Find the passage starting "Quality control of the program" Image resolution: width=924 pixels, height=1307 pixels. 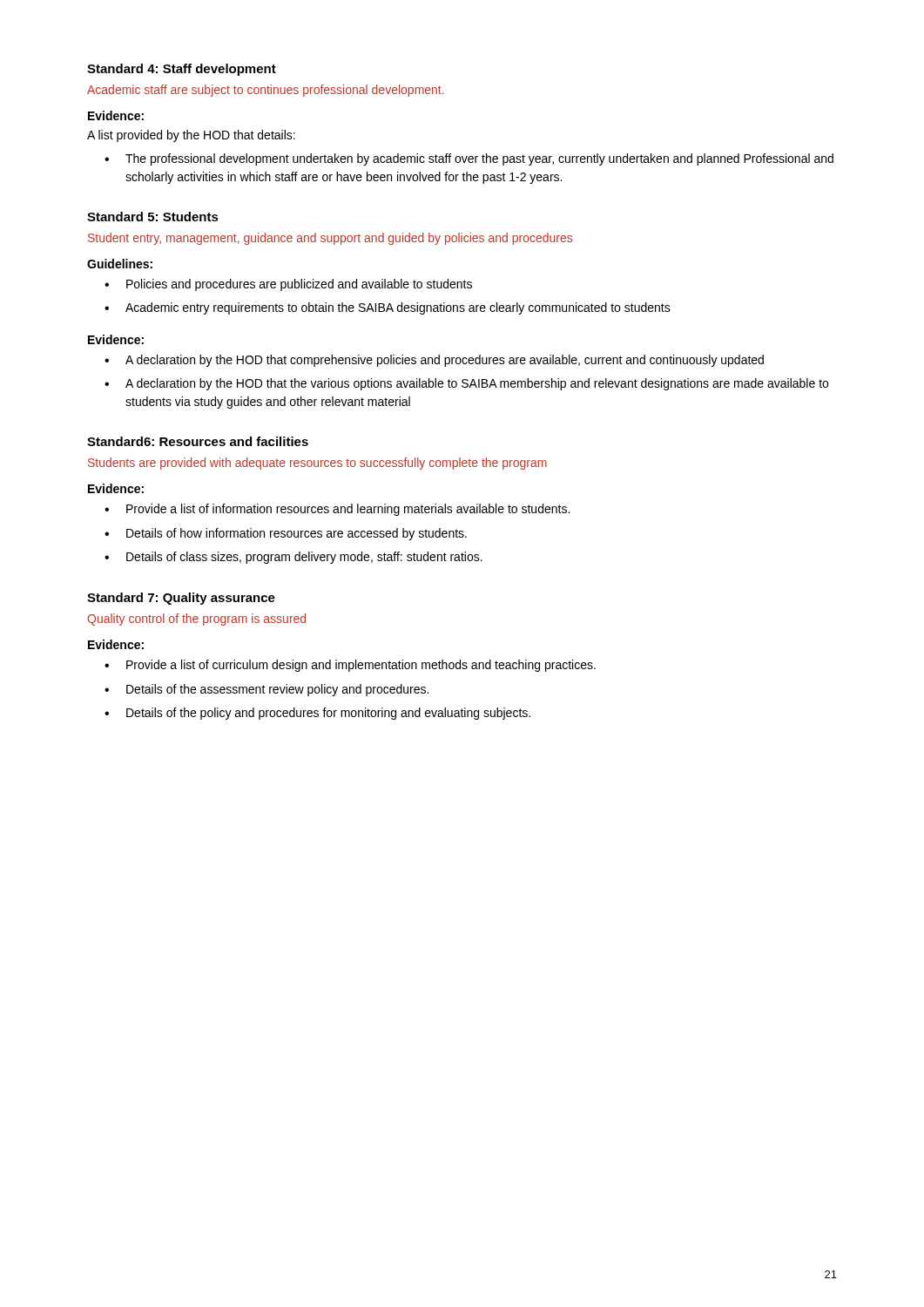(x=197, y=619)
